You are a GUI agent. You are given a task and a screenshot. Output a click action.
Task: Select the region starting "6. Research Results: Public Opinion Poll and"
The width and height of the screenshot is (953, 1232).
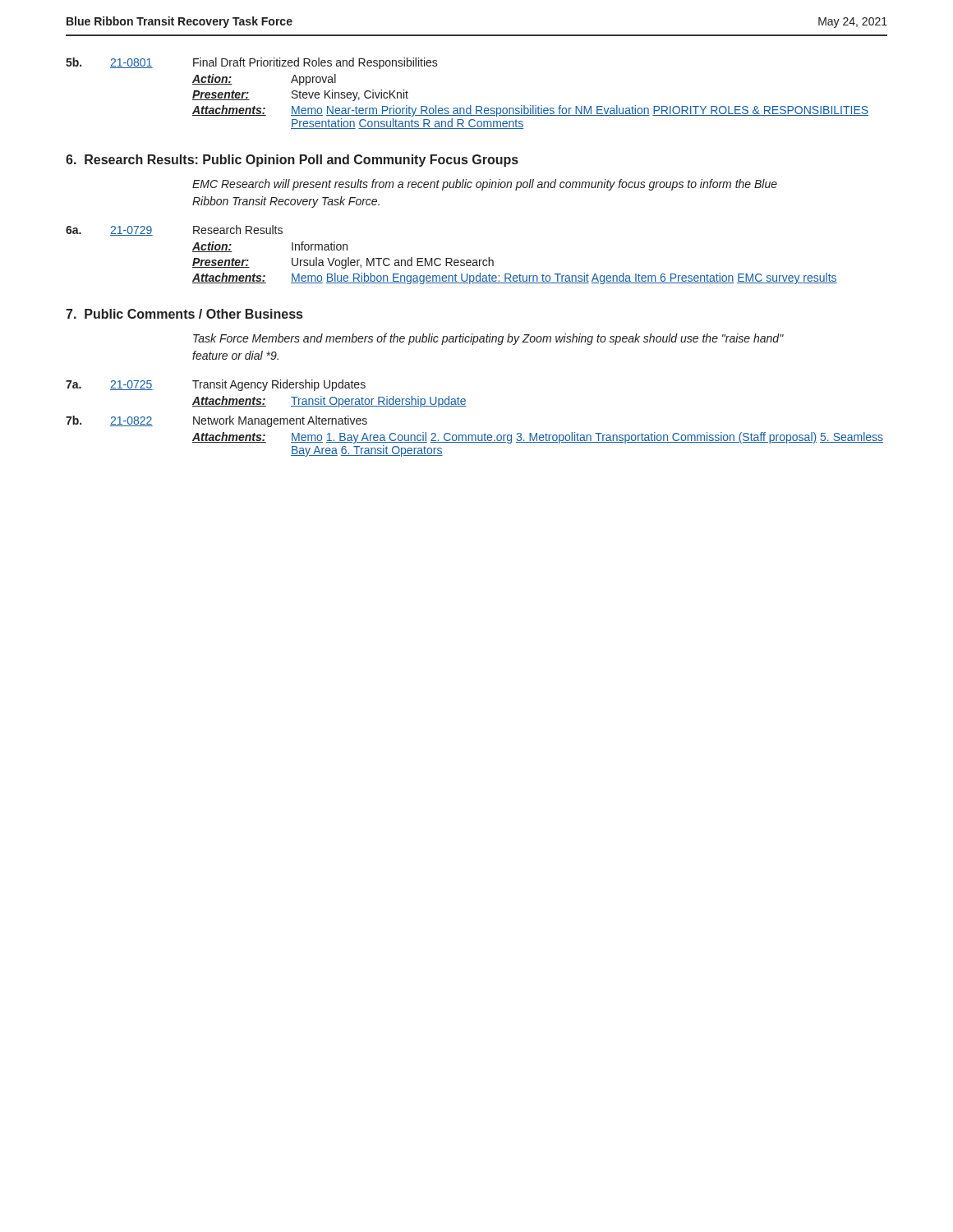point(292,160)
